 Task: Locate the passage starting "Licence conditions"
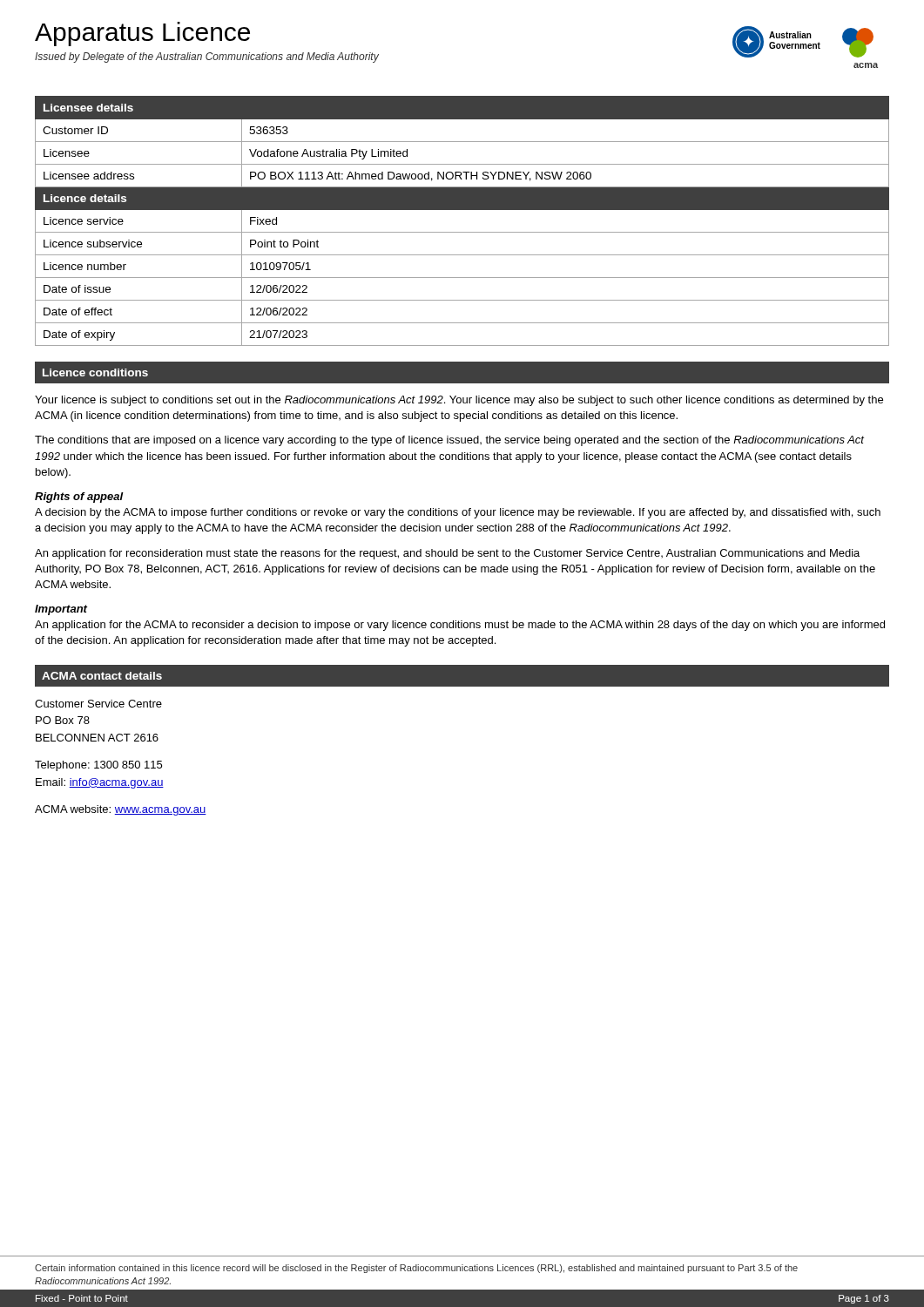point(95,372)
